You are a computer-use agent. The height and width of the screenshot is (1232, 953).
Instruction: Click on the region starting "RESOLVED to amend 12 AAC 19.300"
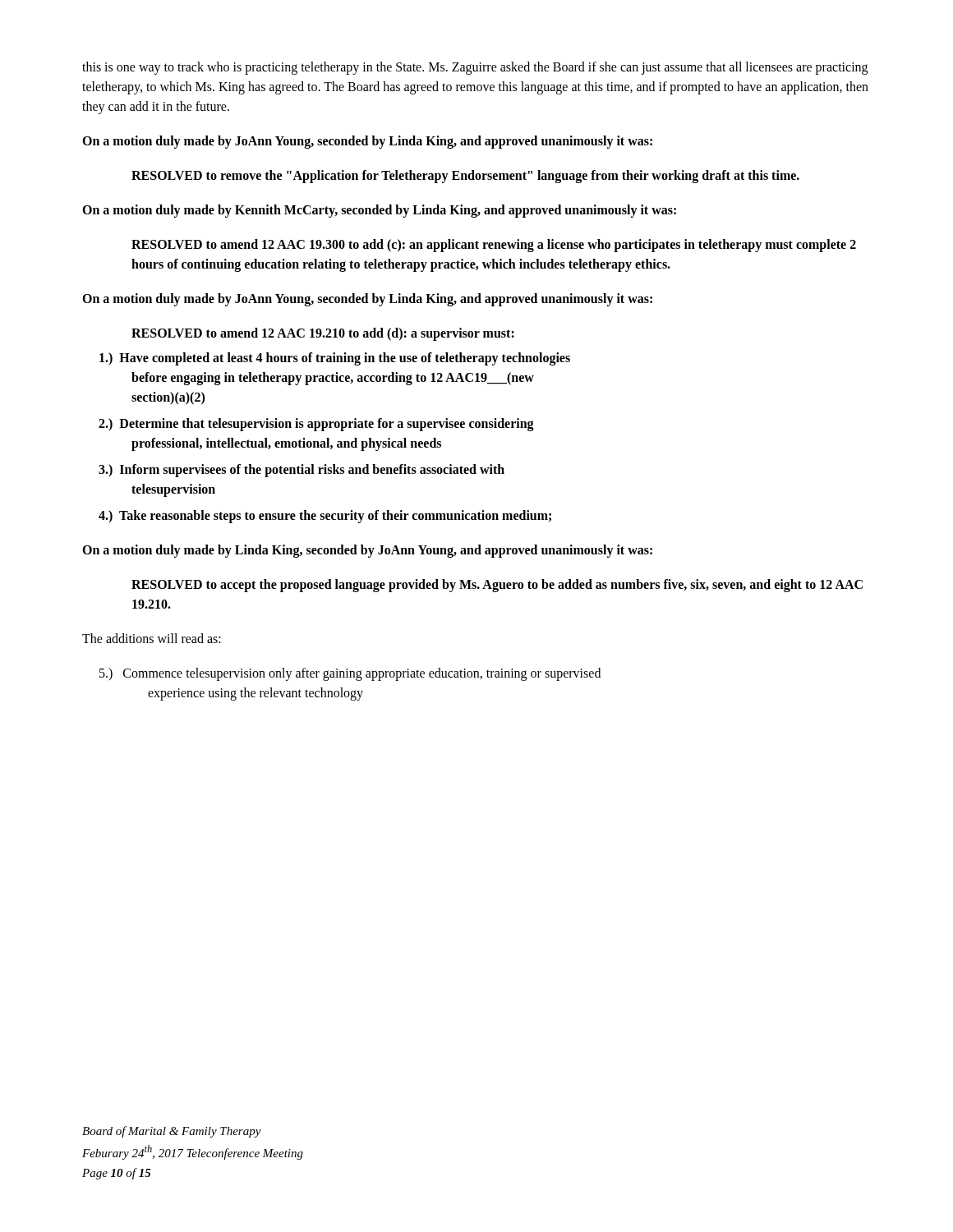(494, 254)
